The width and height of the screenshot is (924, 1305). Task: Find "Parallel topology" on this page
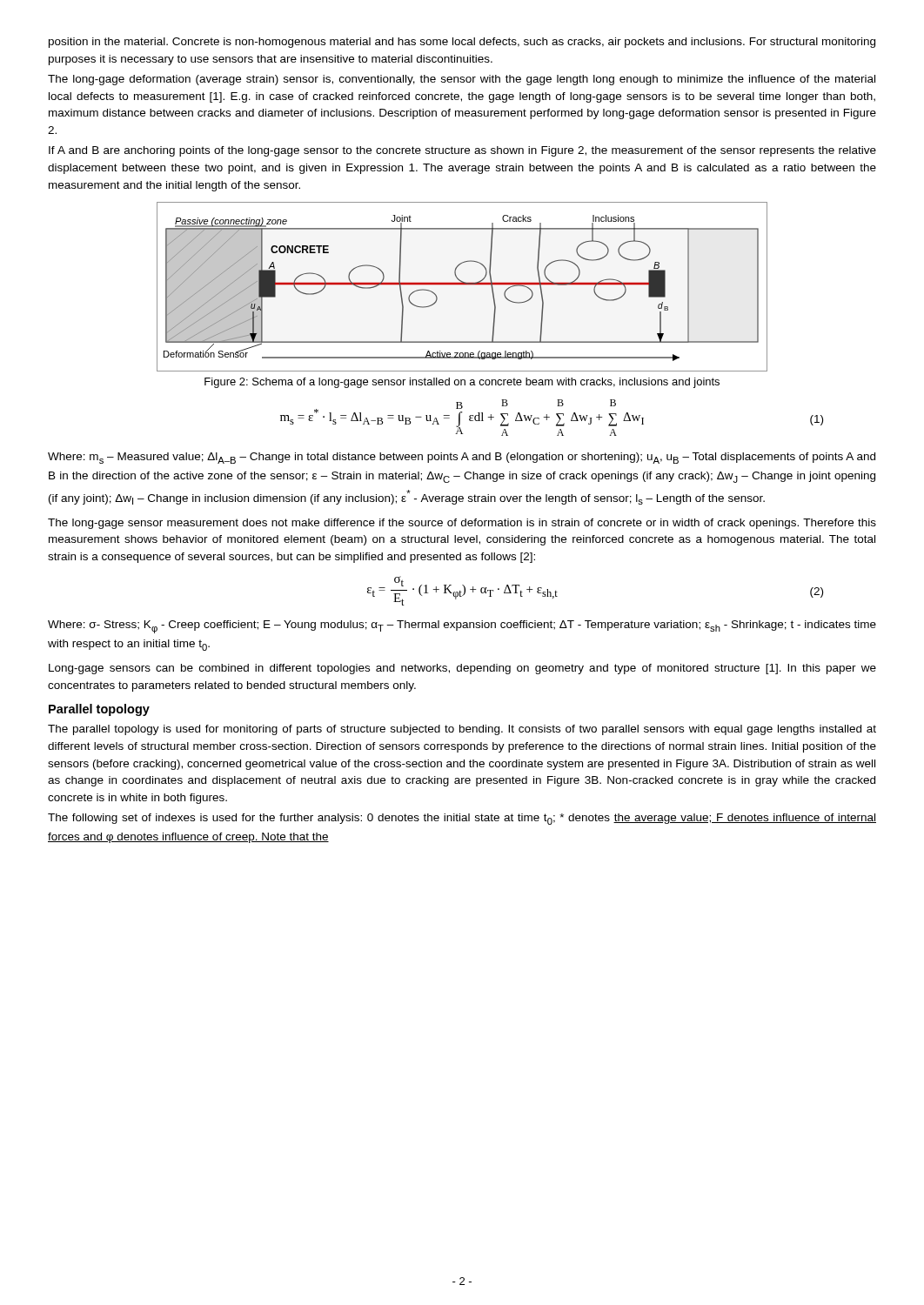[99, 709]
